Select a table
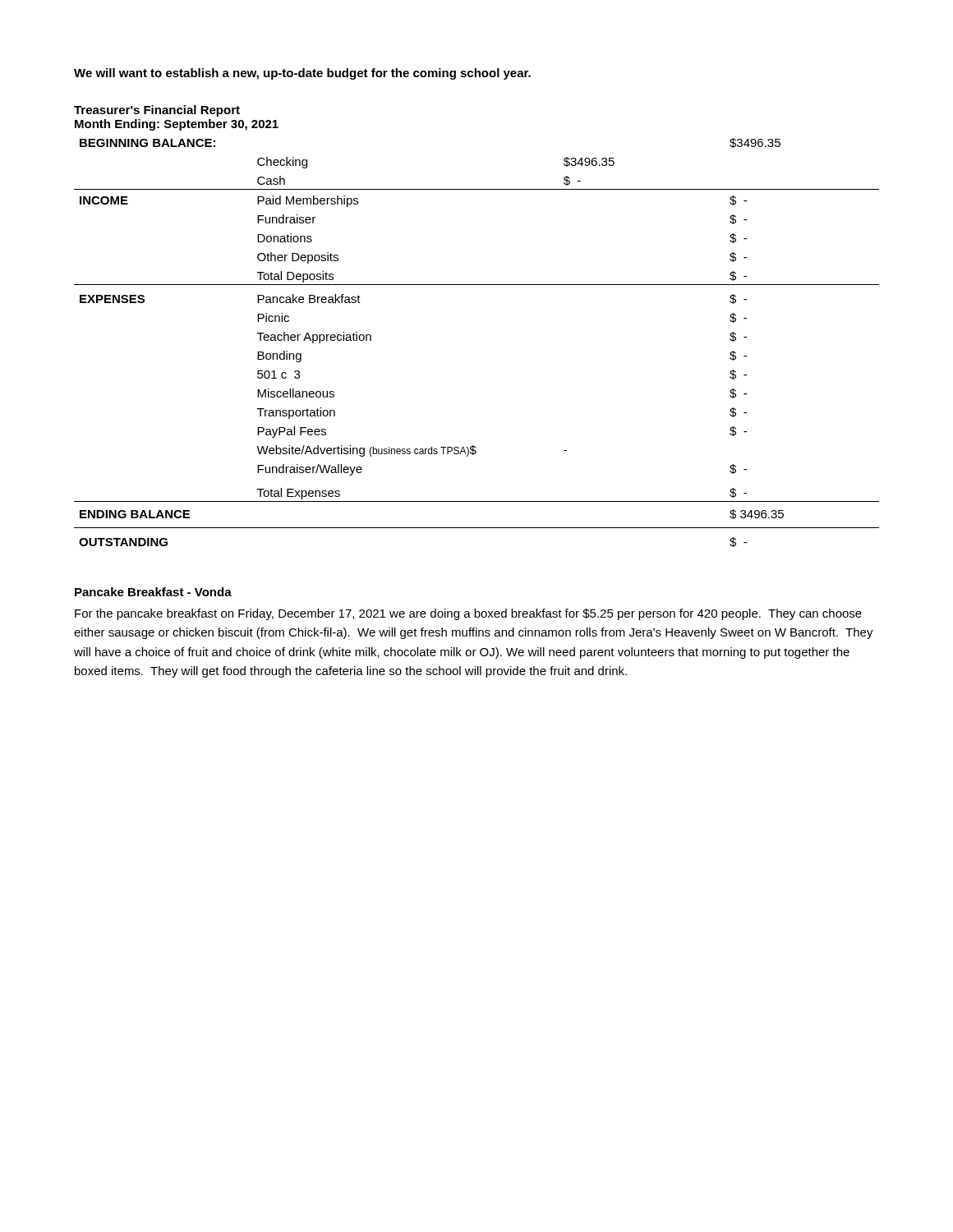 [476, 341]
